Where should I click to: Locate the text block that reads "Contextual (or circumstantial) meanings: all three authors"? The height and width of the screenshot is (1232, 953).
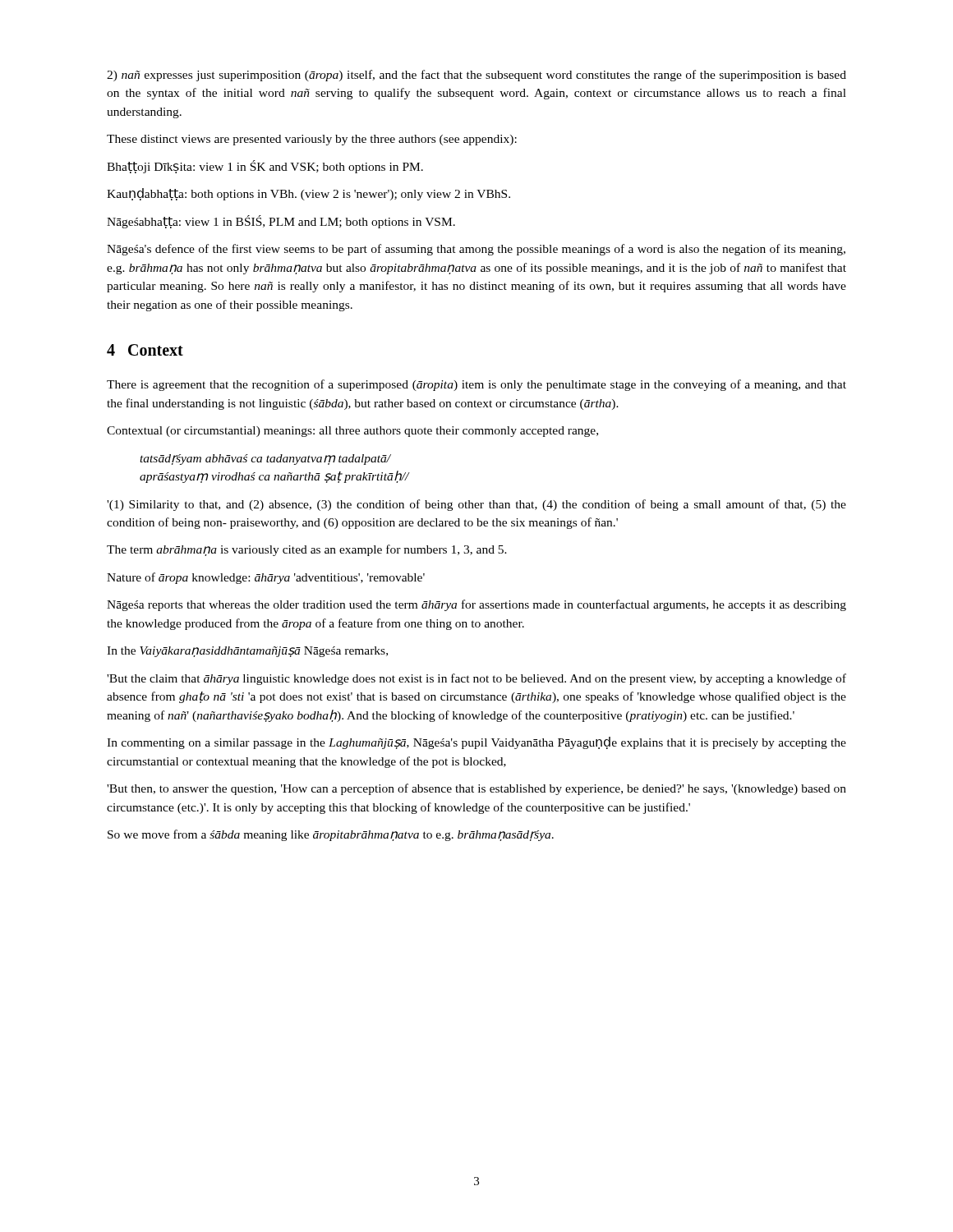[x=476, y=431]
